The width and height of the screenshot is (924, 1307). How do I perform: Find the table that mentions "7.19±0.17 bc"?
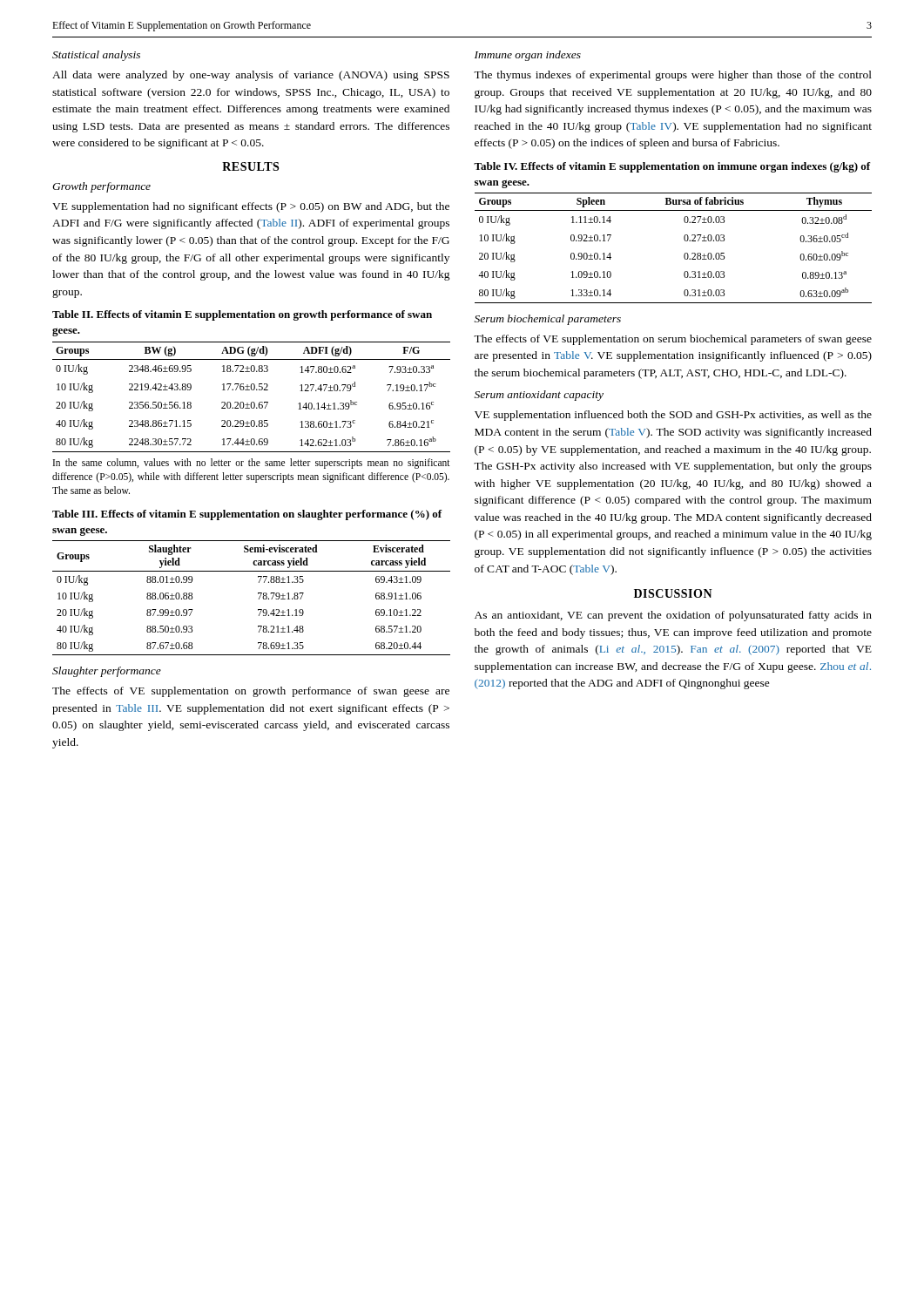tap(251, 396)
